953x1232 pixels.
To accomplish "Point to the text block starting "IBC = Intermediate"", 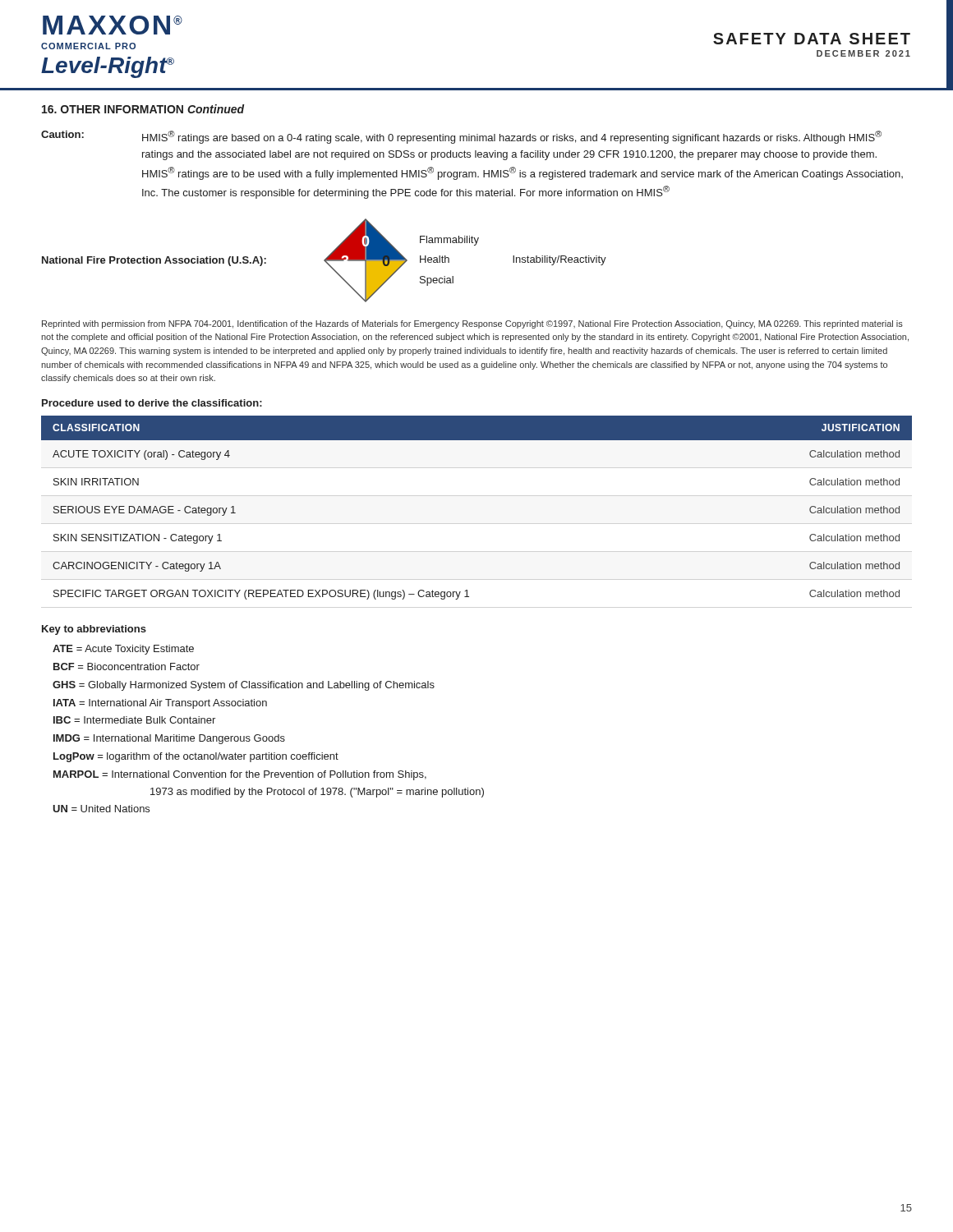I will point(134,720).
